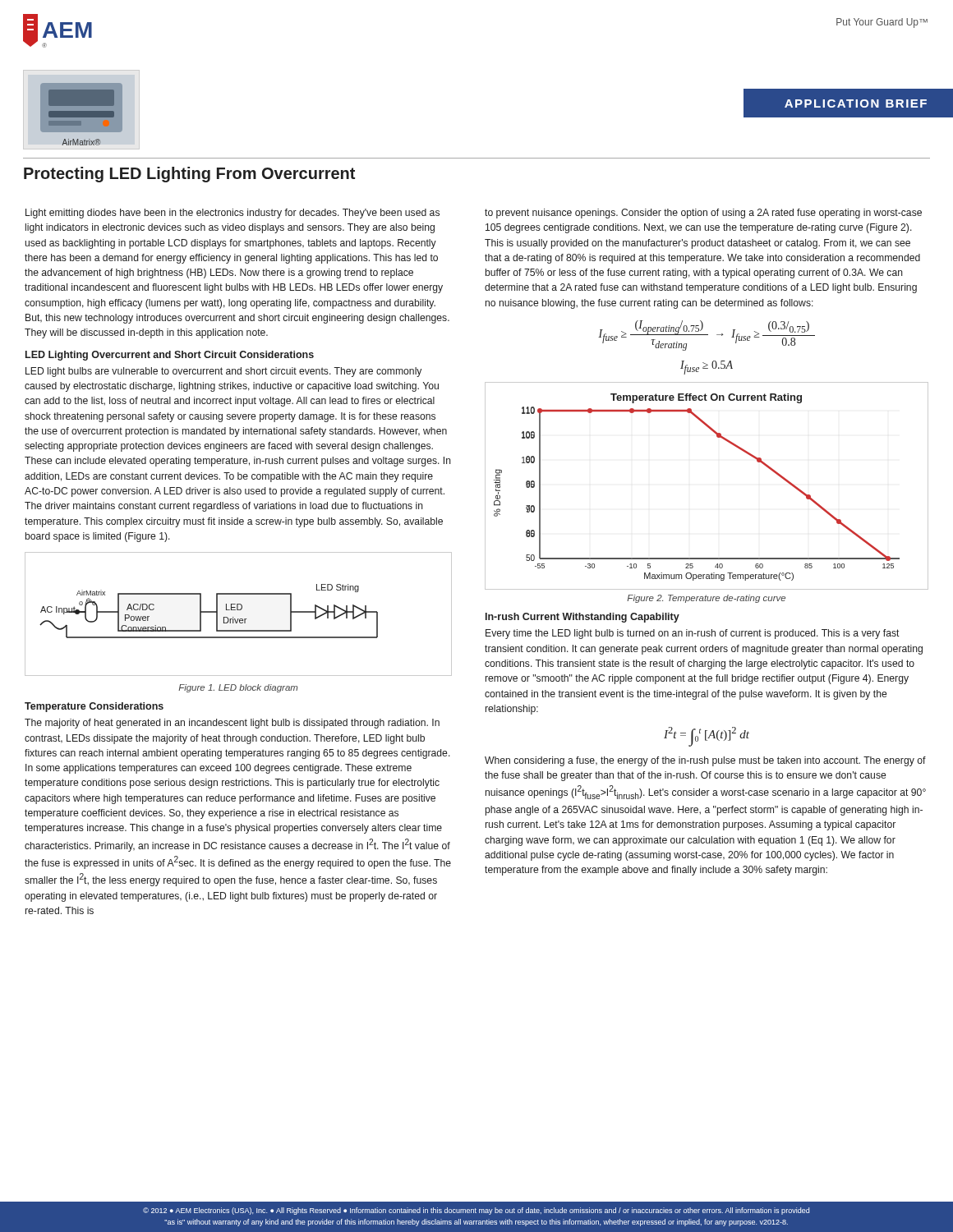Navigate to the text starting "Figure 1. LED block diagram"
The height and width of the screenshot is (1232, 953).
tap(238, 688)
